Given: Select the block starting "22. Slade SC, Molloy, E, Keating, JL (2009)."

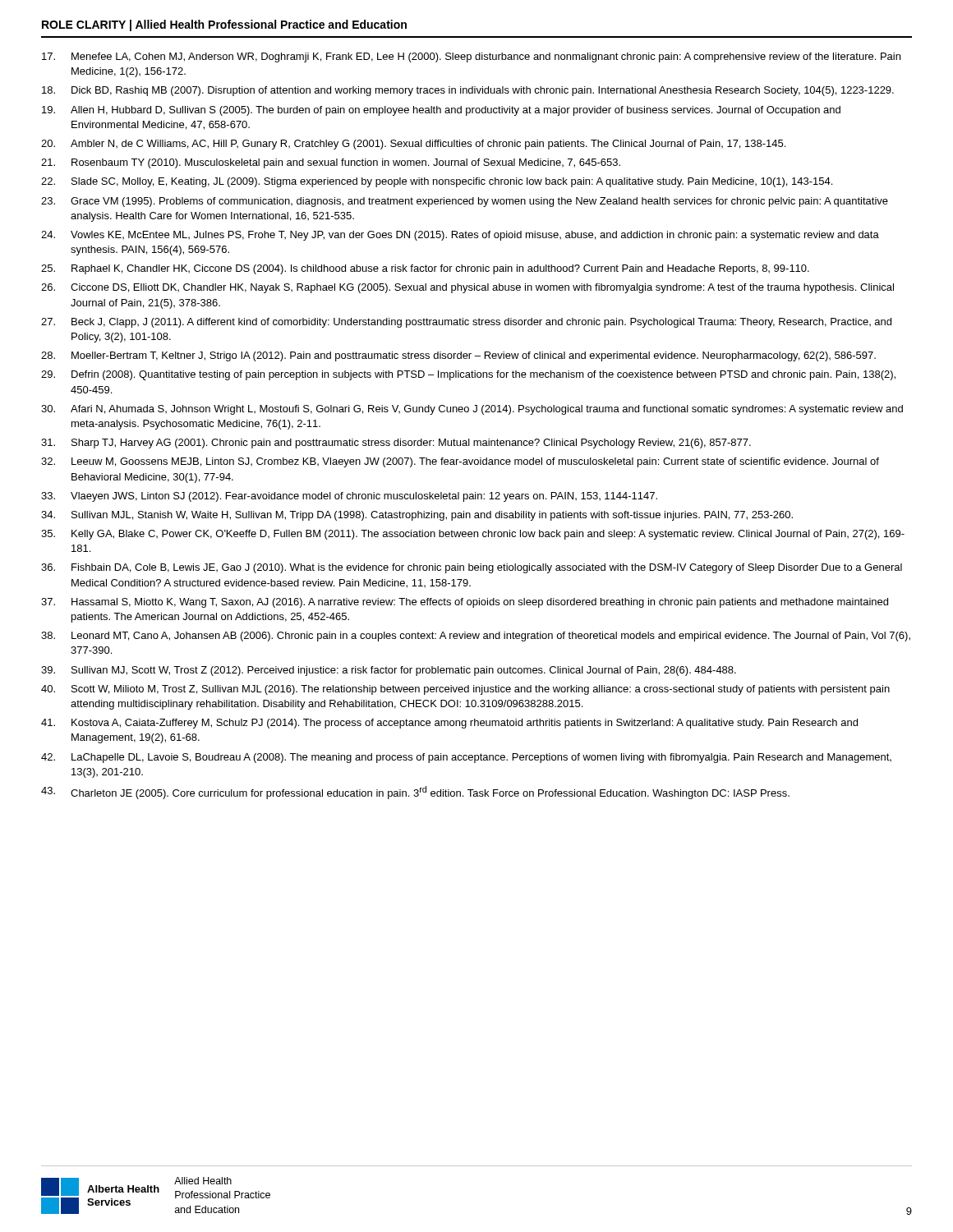Looking at the screenshot, I should (476, 182).
